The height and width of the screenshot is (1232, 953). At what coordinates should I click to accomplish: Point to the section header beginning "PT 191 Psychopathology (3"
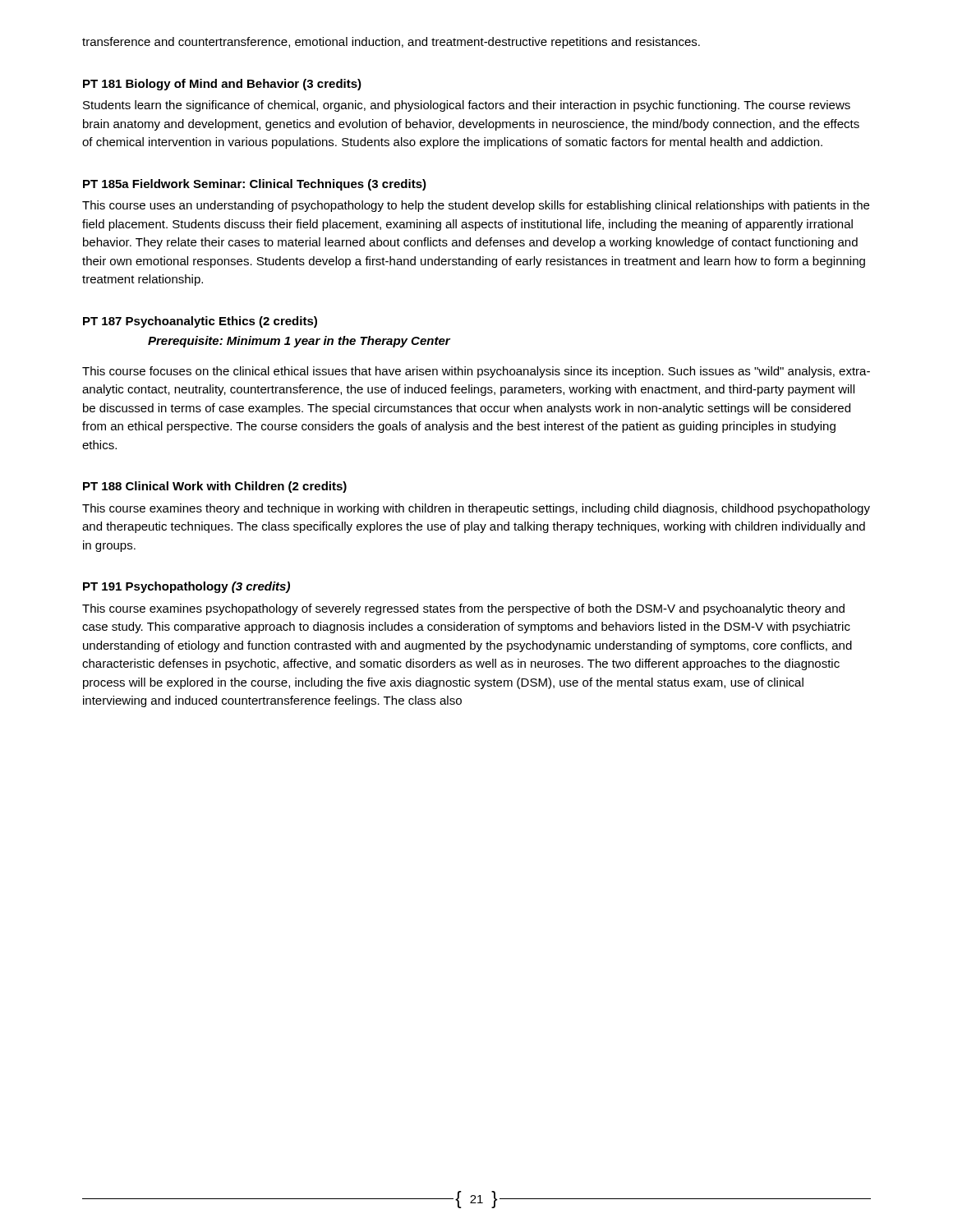tap(186, 586)
